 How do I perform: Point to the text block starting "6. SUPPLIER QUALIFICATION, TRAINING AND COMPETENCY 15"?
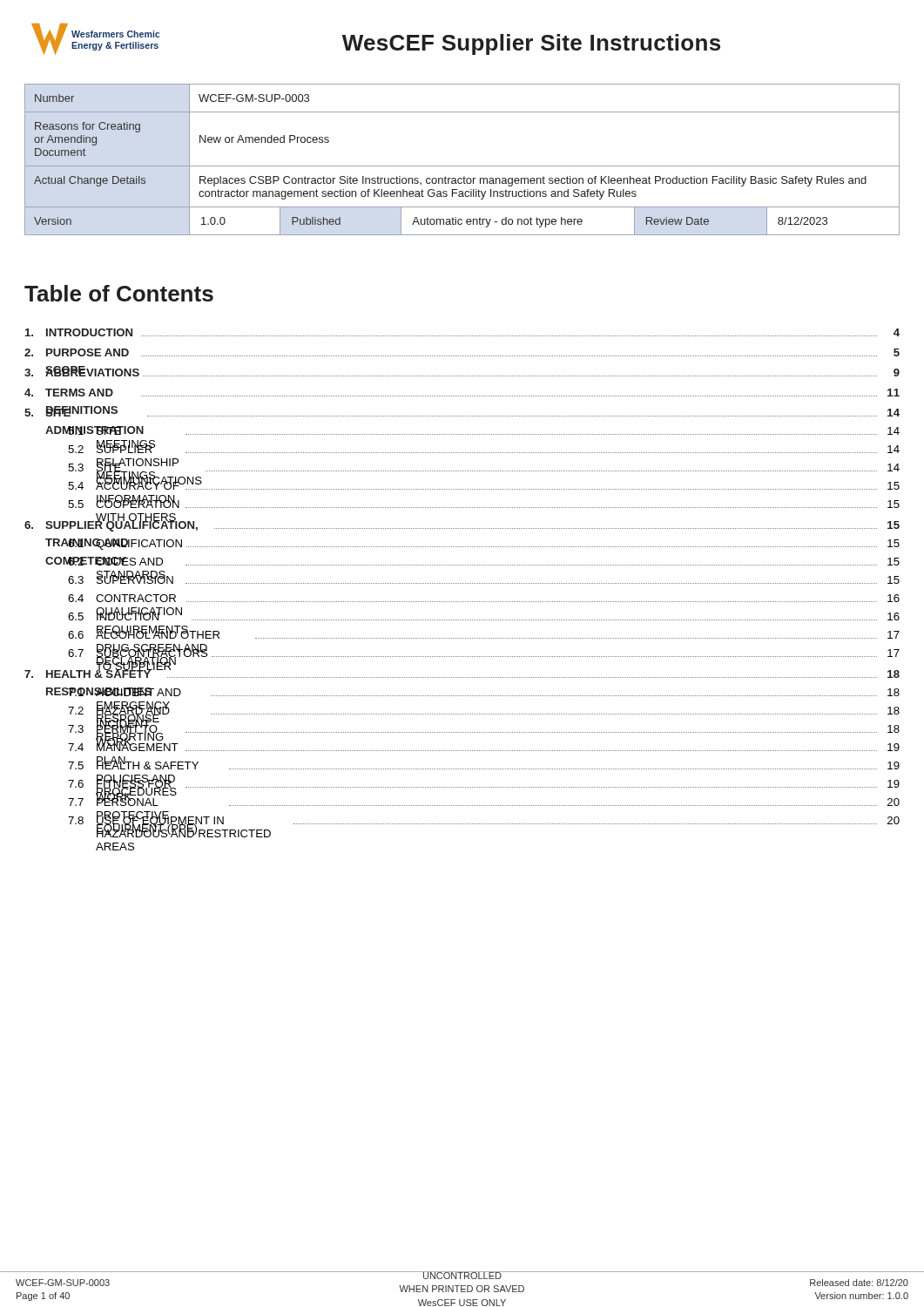pos(462,543)
